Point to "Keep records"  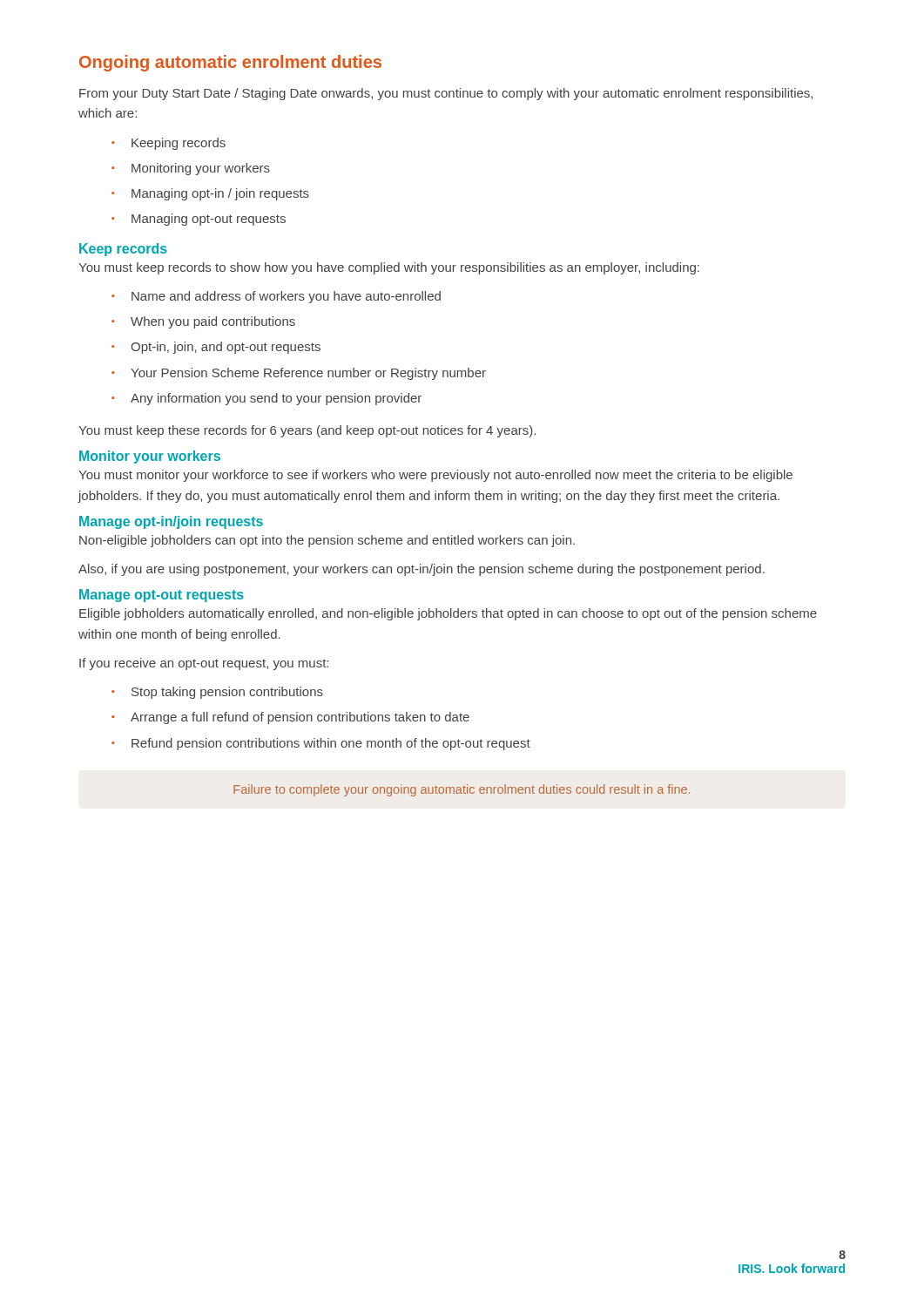[123, 248]
